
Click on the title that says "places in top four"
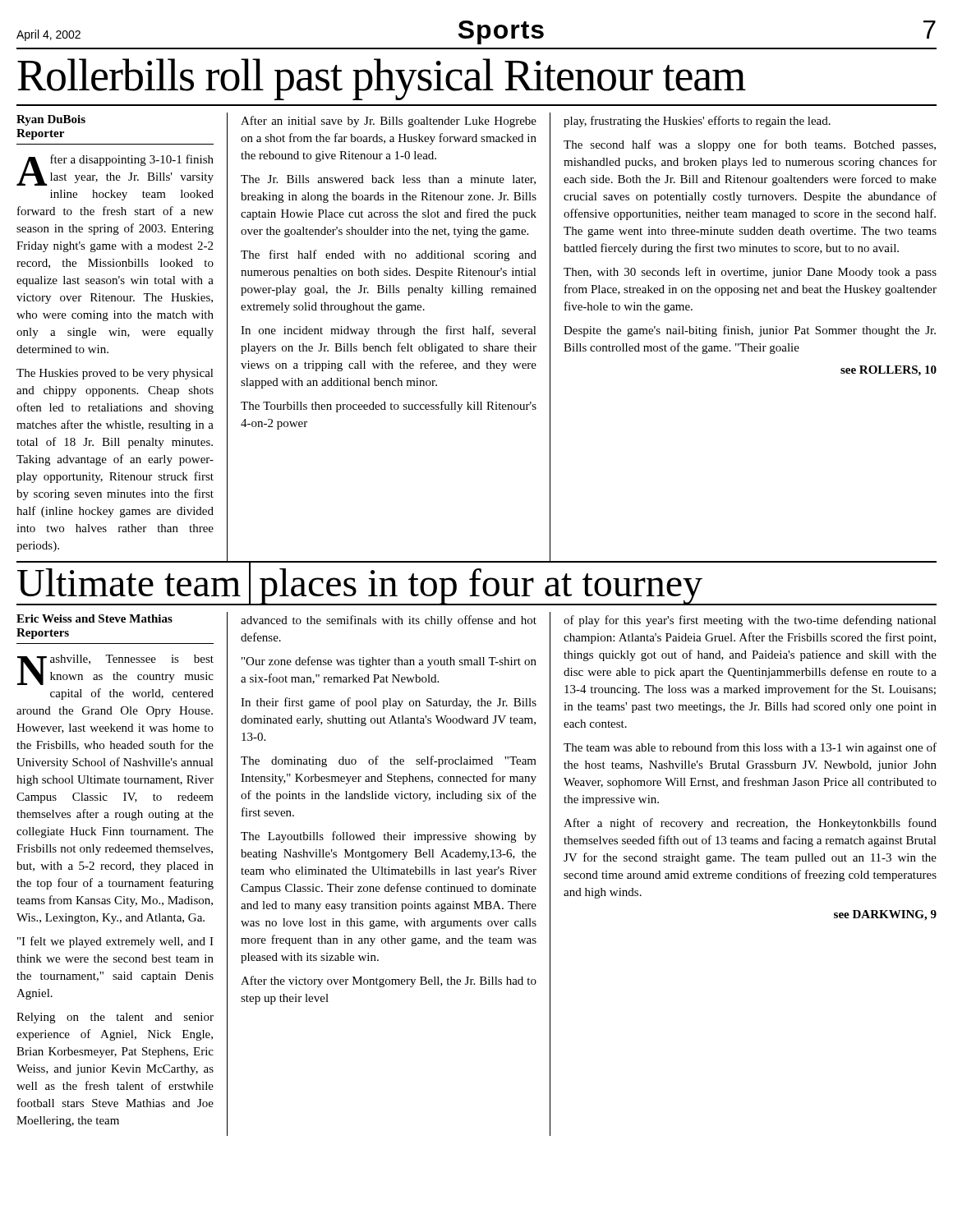(x=481, y=583)
